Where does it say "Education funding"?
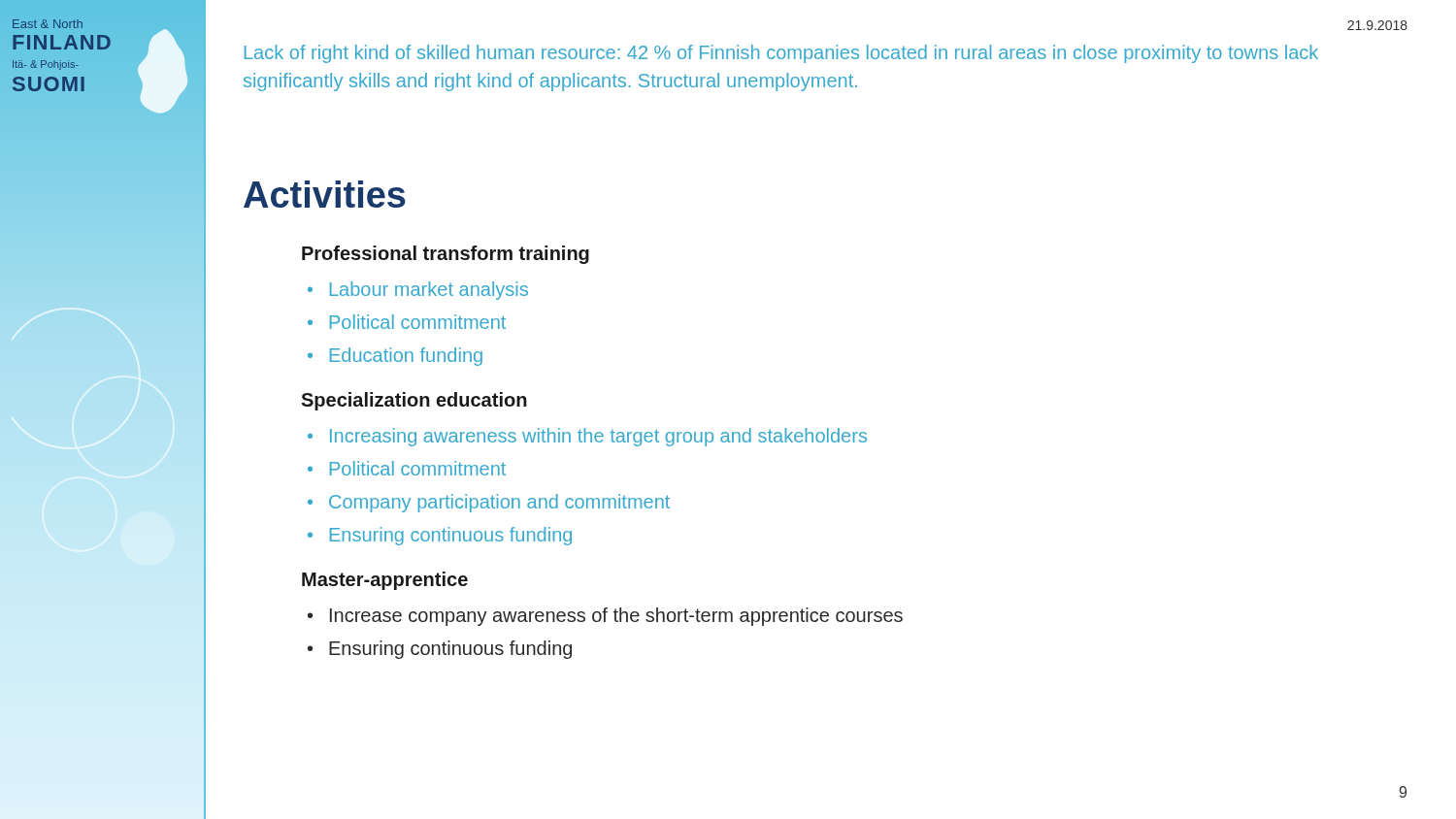Image resolution: width=1456 pixels, height=819 pixels. tap(406, 355)
